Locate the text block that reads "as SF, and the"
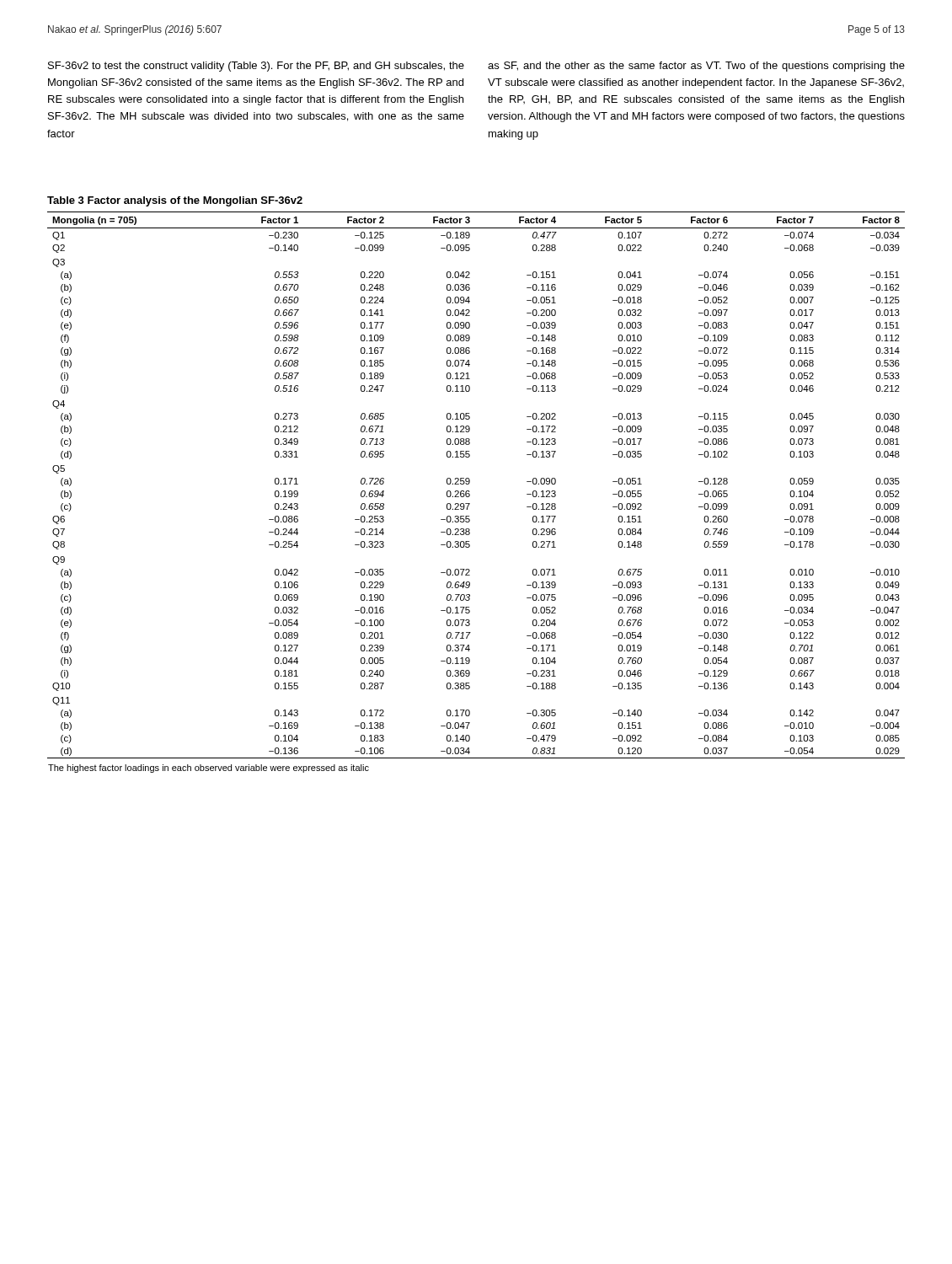The image size is (952, 1264). (696, 99)
